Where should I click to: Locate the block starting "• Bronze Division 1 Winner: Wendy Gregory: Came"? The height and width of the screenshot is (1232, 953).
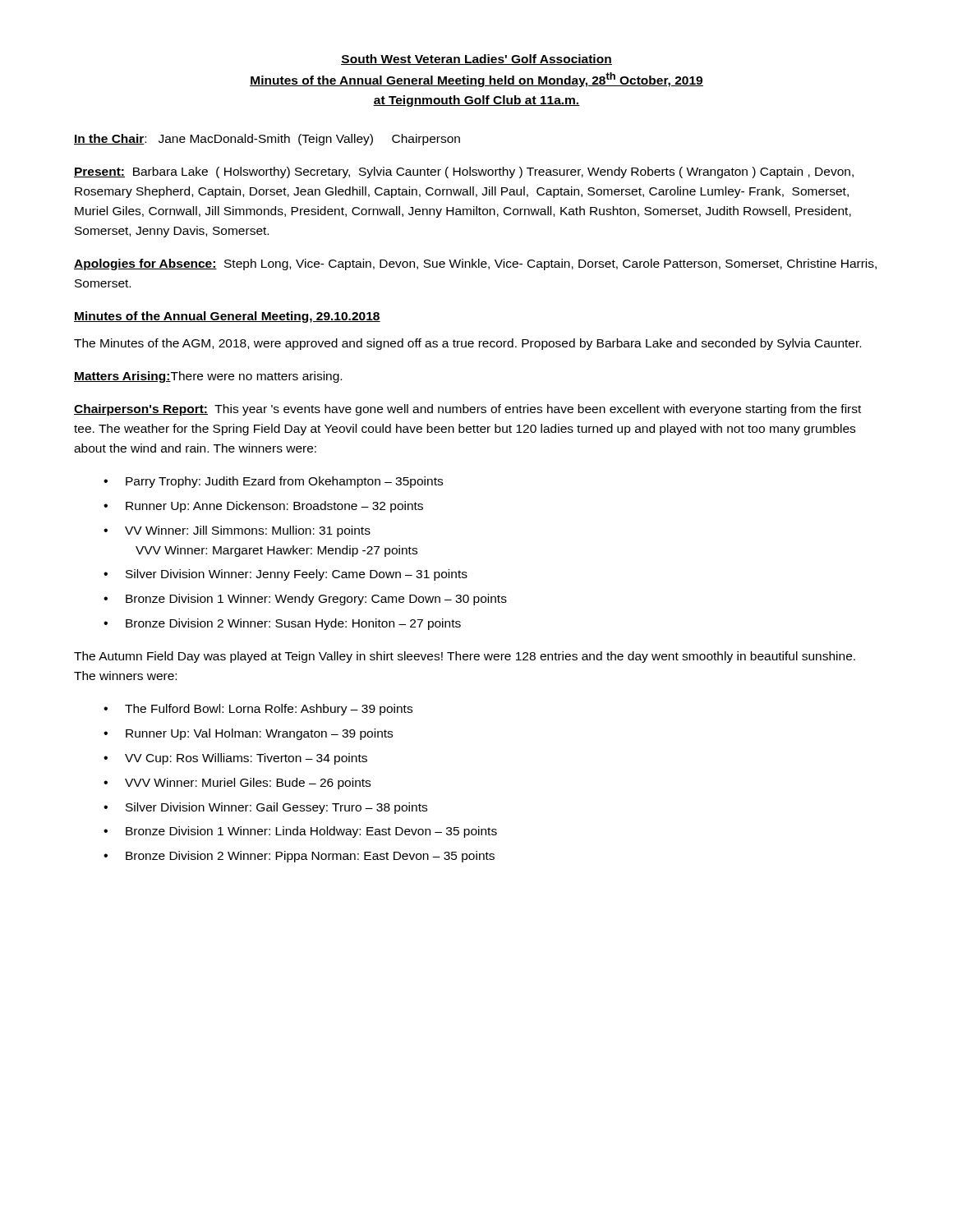point(491,599)
